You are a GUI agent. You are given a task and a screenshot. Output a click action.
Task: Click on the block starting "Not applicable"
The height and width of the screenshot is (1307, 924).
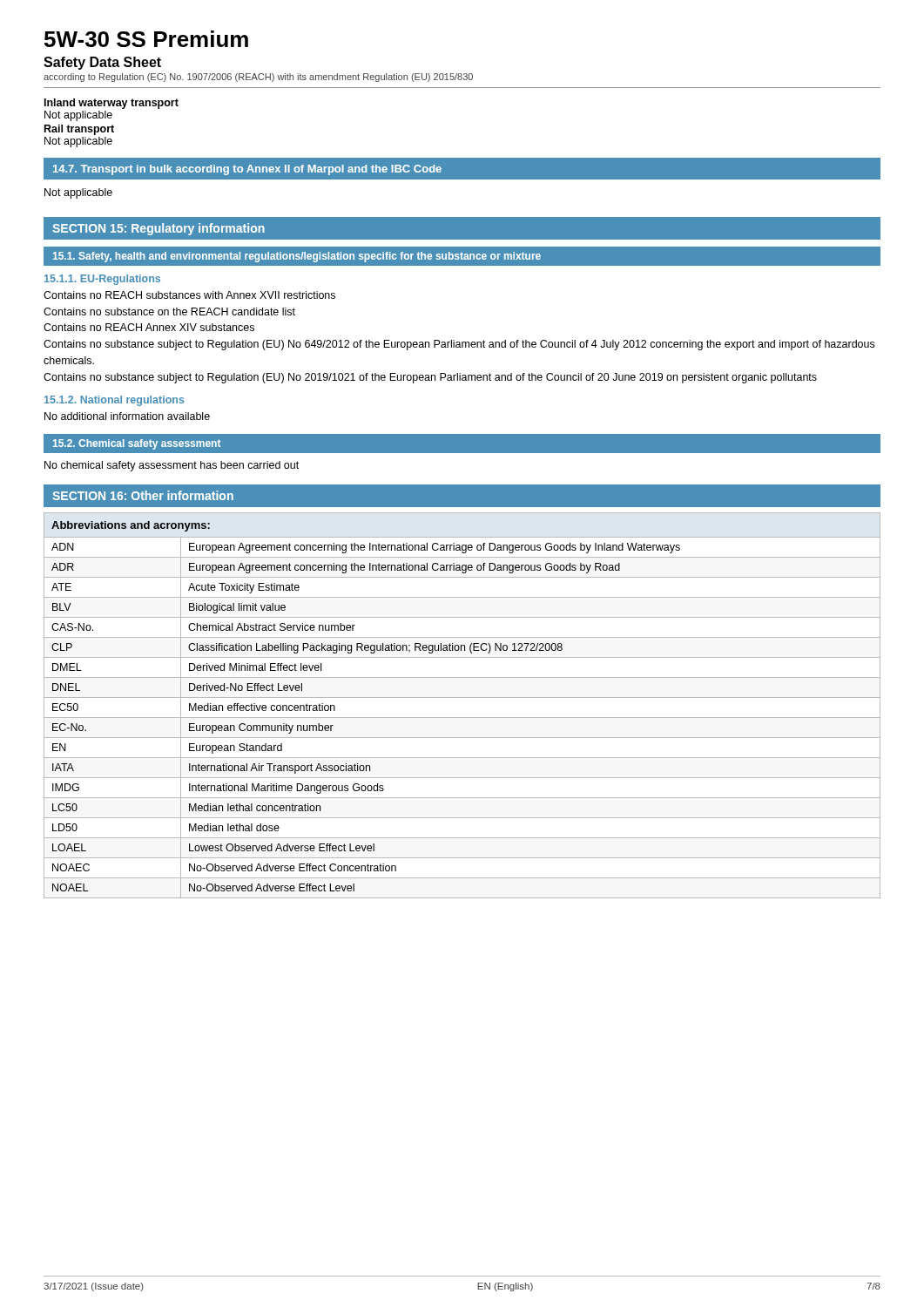[78, 193]
